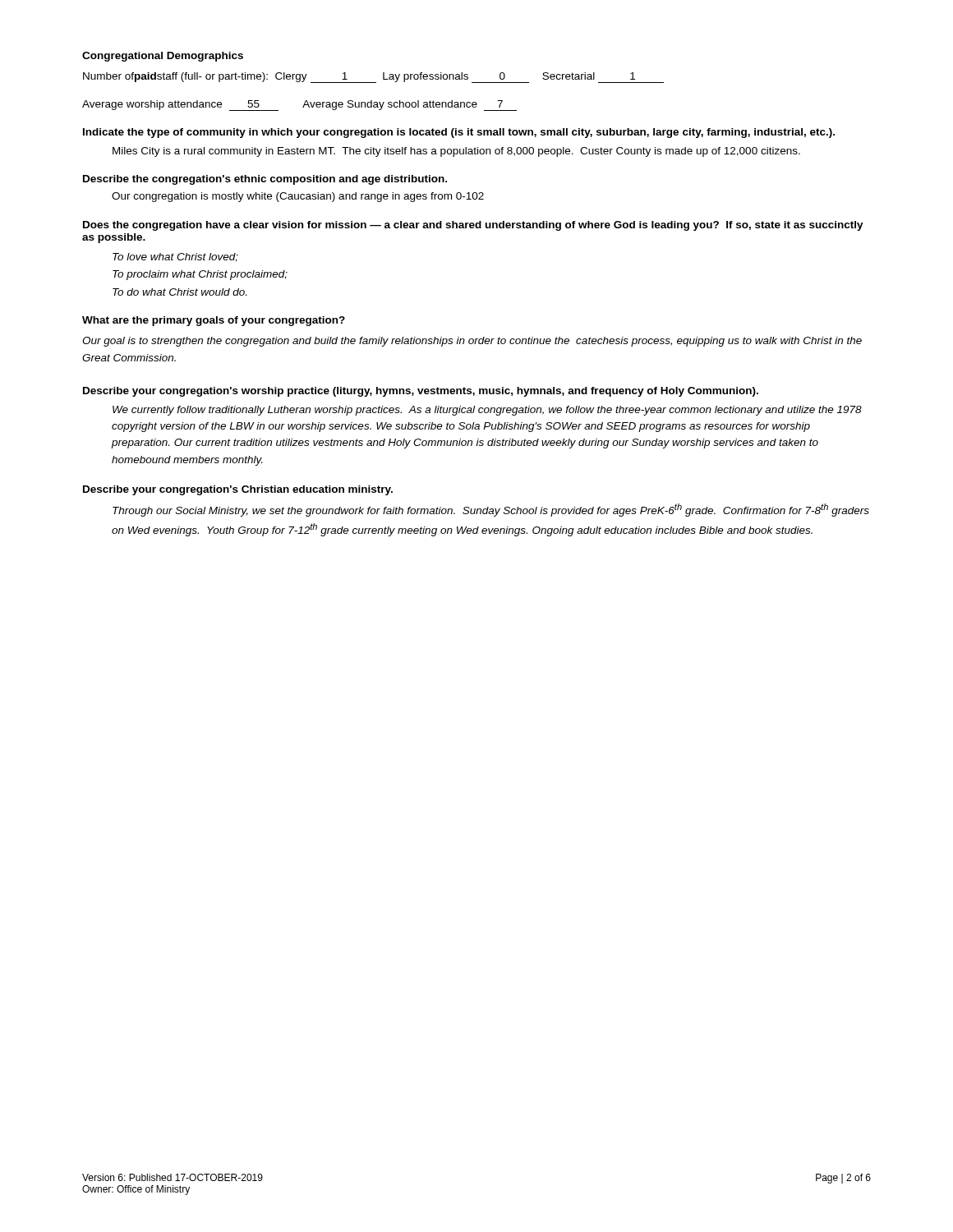
Task: Point to the block beginning "Number of paid staff (full- or part-time): Clergy"
Action: click(x=373, y=76)
